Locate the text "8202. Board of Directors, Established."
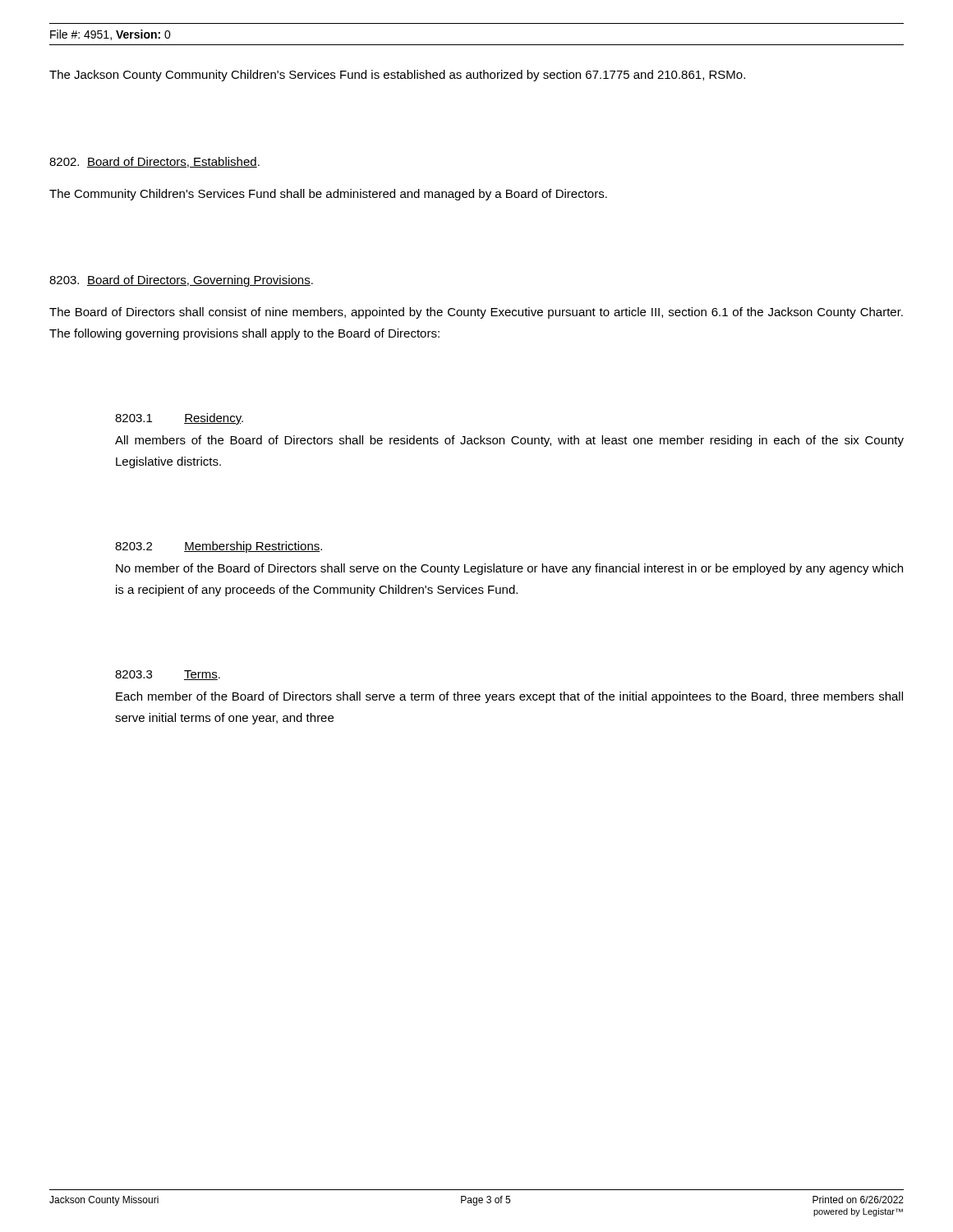Viewport: 953px width, 1232px height. 155,161
